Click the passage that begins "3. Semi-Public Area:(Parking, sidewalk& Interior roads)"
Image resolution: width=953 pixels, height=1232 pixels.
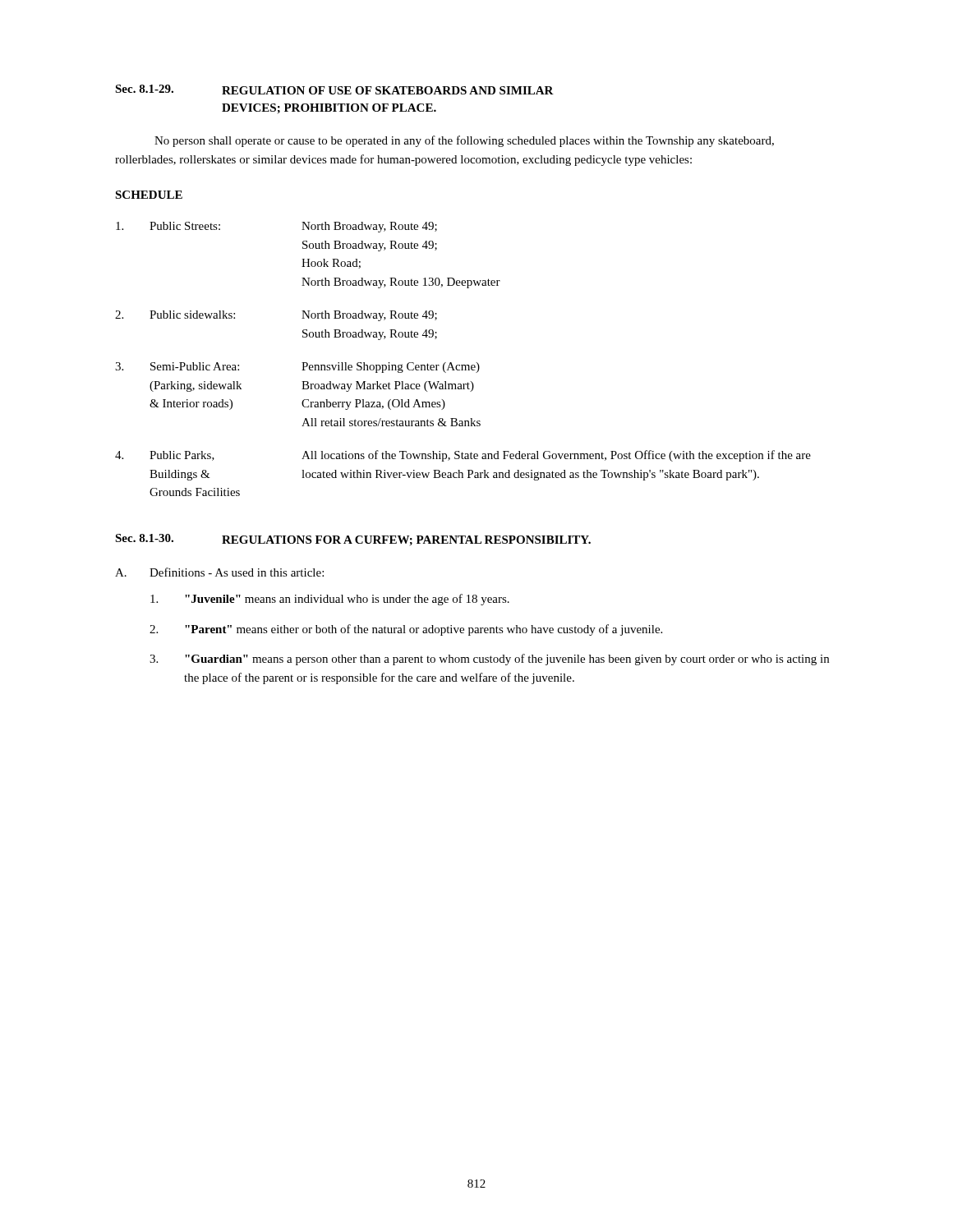pos(476,394)
